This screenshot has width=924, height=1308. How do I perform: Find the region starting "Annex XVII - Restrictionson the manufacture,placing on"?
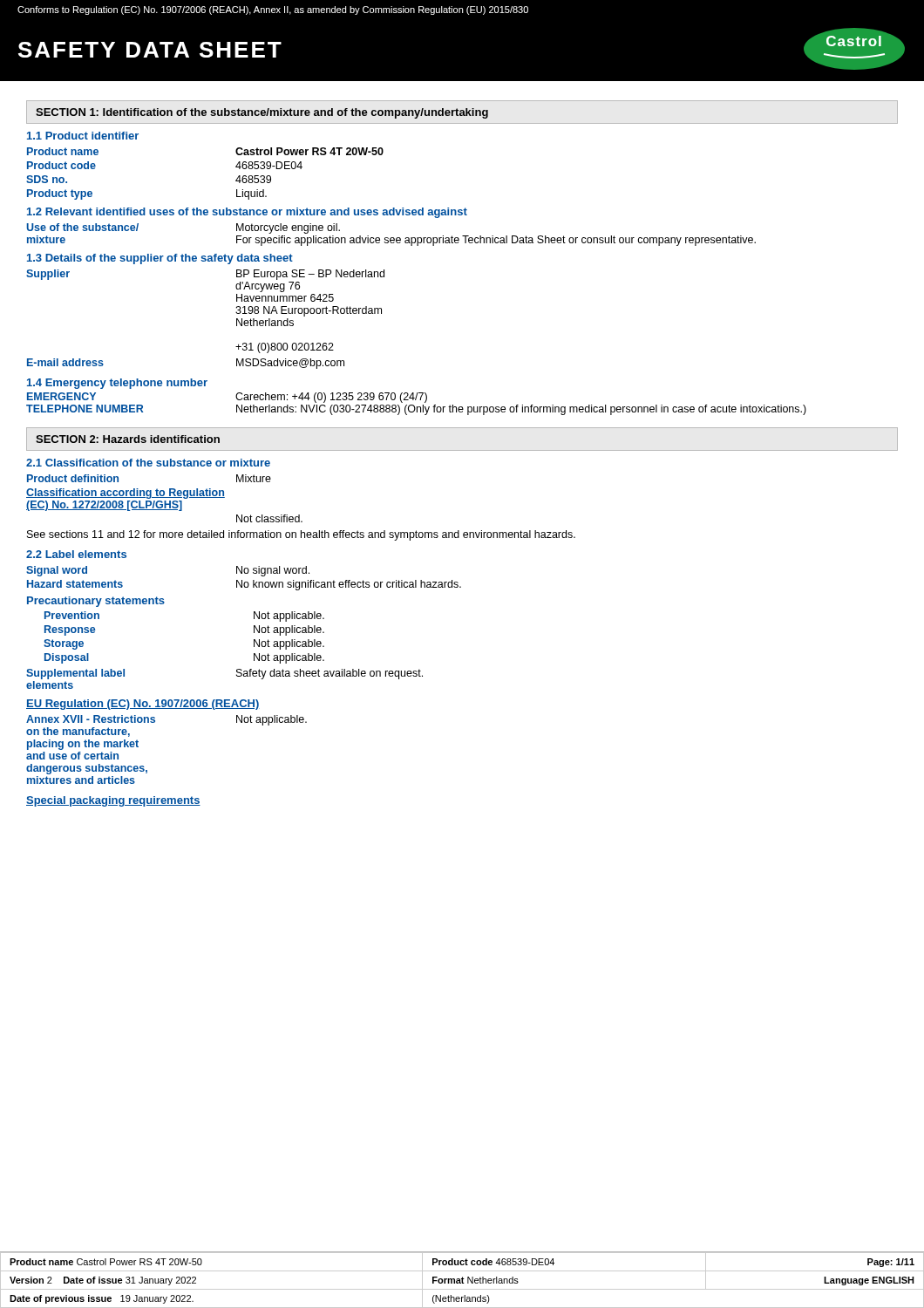[96, 720]
